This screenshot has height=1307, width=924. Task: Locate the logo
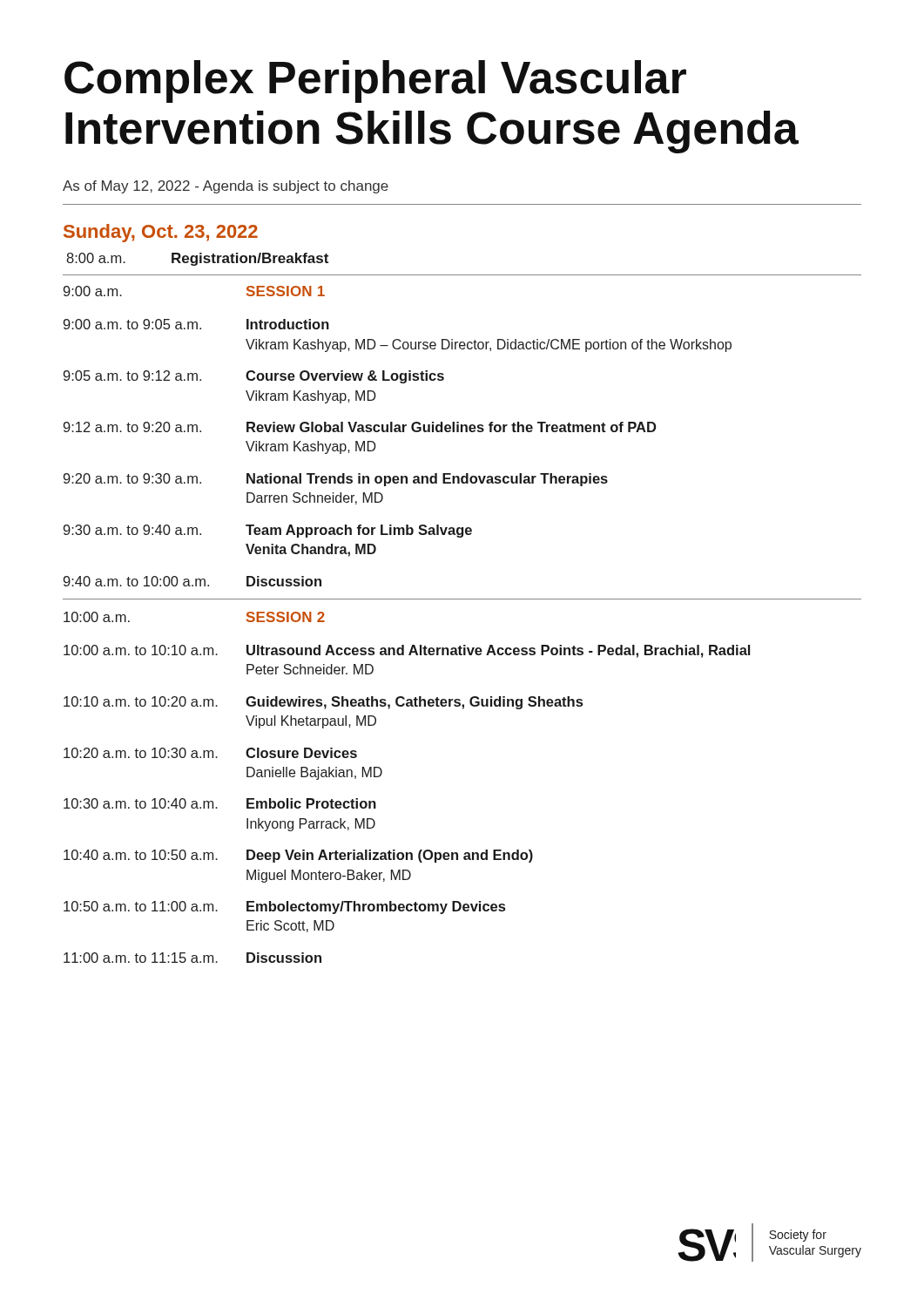coord(769,1242)
